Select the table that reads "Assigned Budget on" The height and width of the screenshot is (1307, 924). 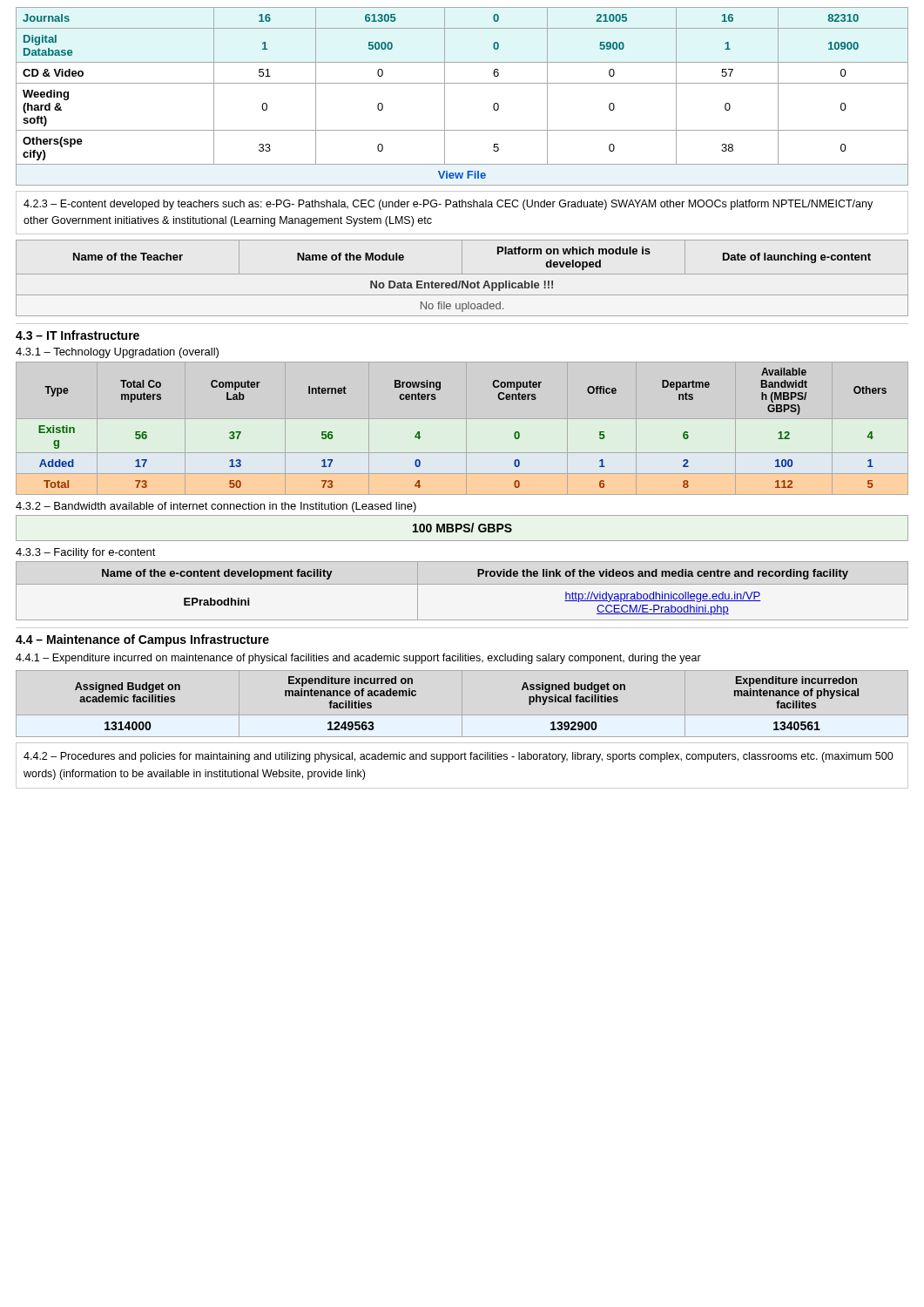[x=462, y=704]
